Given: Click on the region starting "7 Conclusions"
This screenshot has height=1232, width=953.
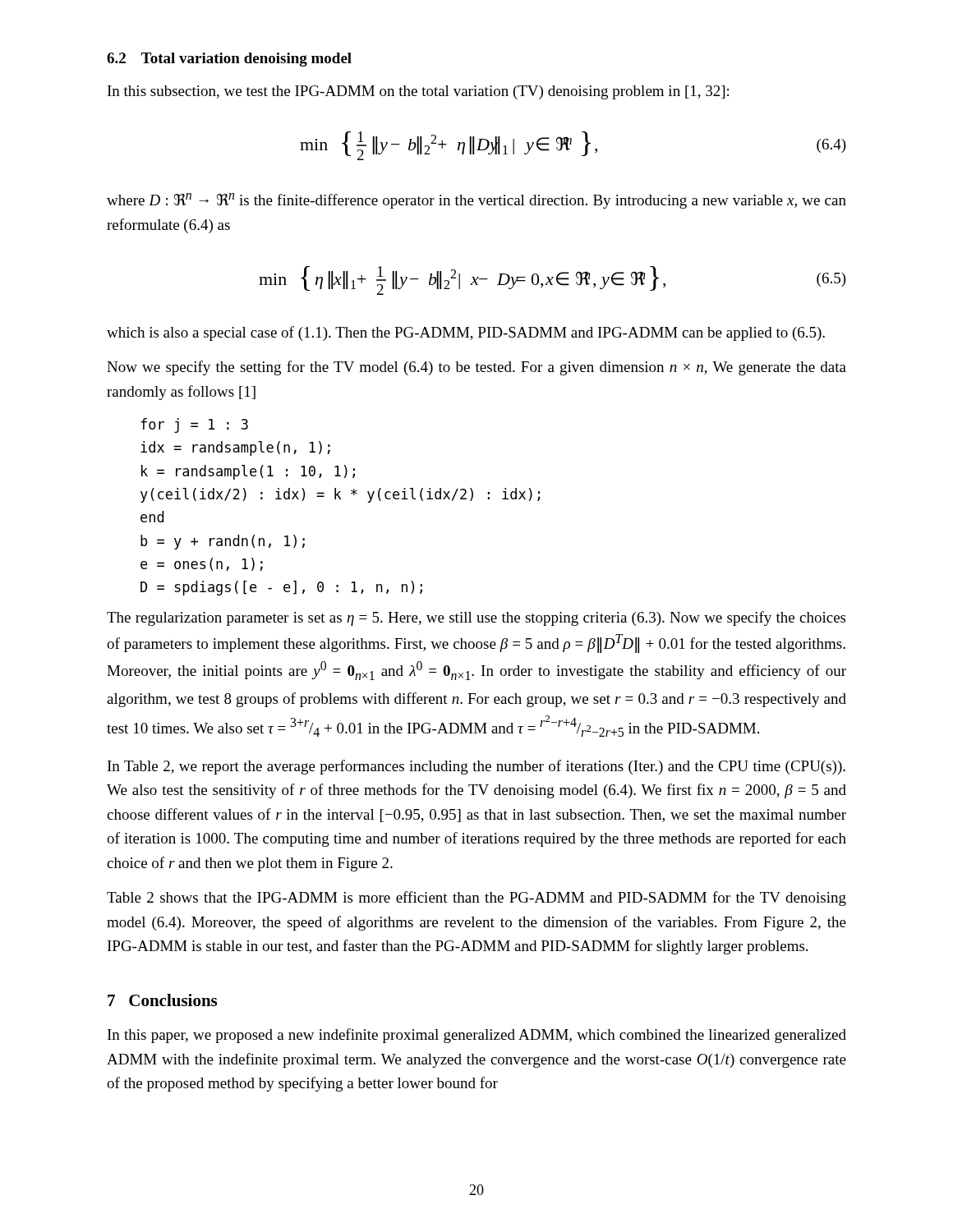Looking at the screenshot, I should coord(162,1000).
